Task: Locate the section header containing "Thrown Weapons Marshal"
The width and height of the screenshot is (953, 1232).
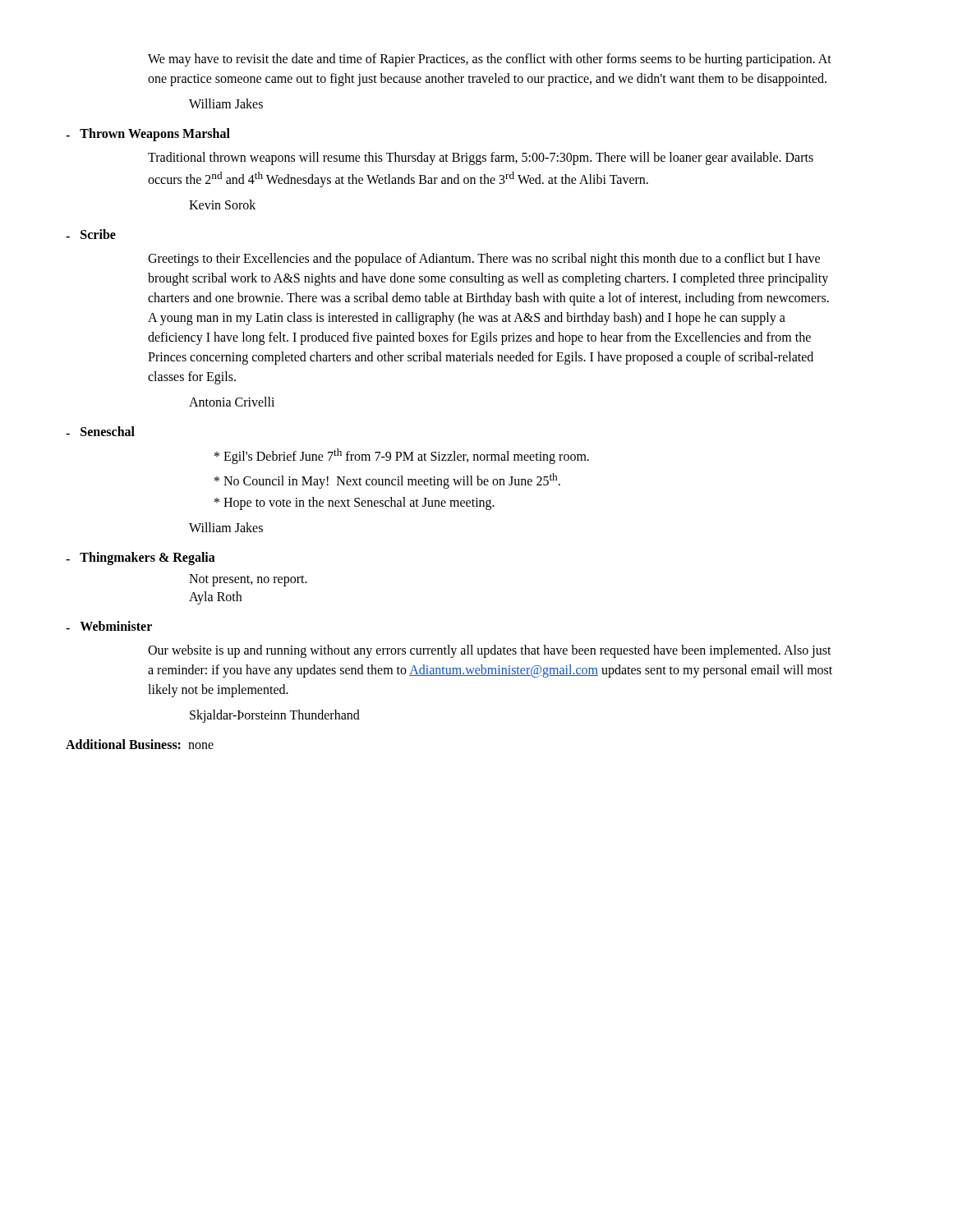Action: pos(155,133)
